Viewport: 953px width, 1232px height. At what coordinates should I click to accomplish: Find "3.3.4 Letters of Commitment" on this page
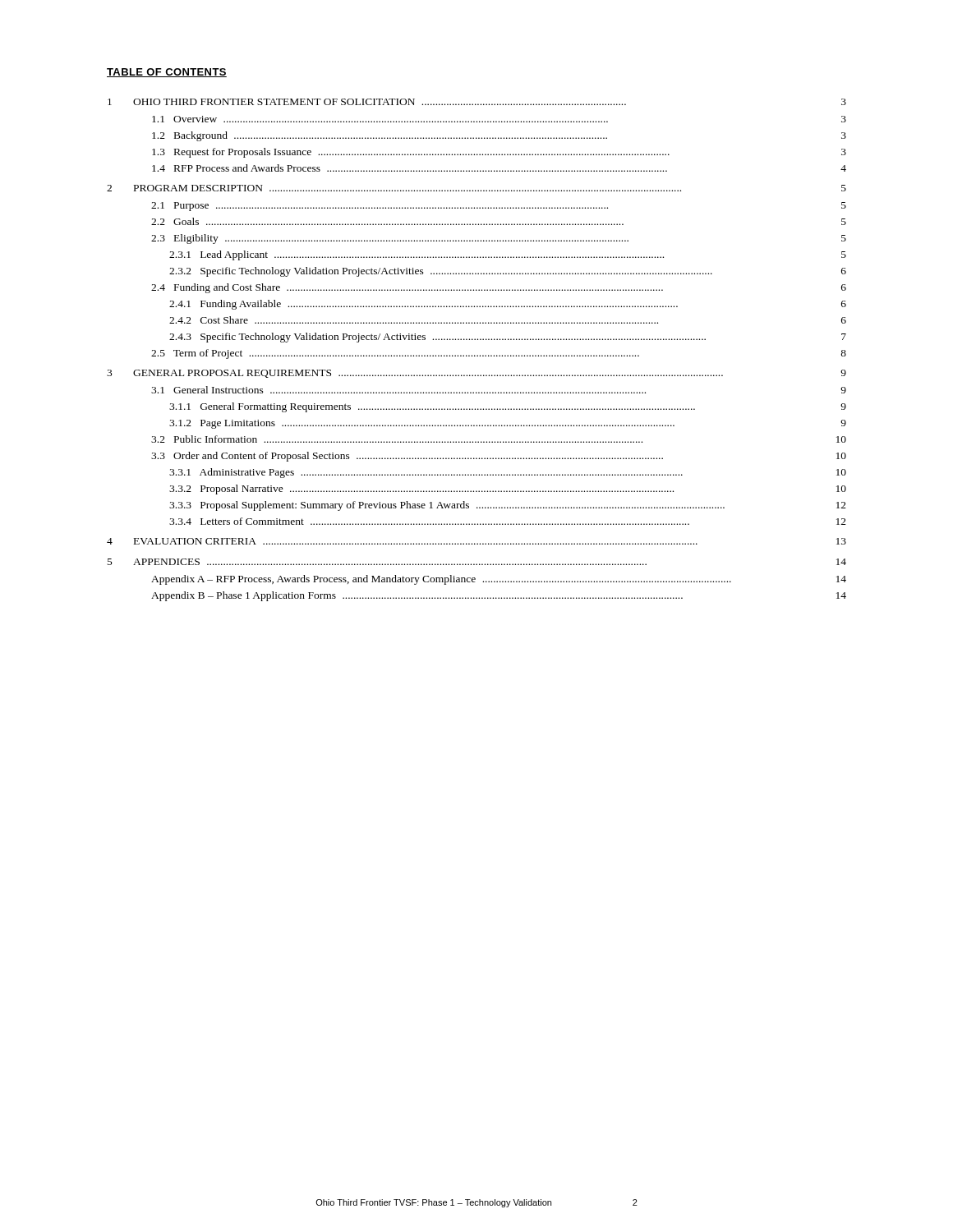tap(476, 522)
